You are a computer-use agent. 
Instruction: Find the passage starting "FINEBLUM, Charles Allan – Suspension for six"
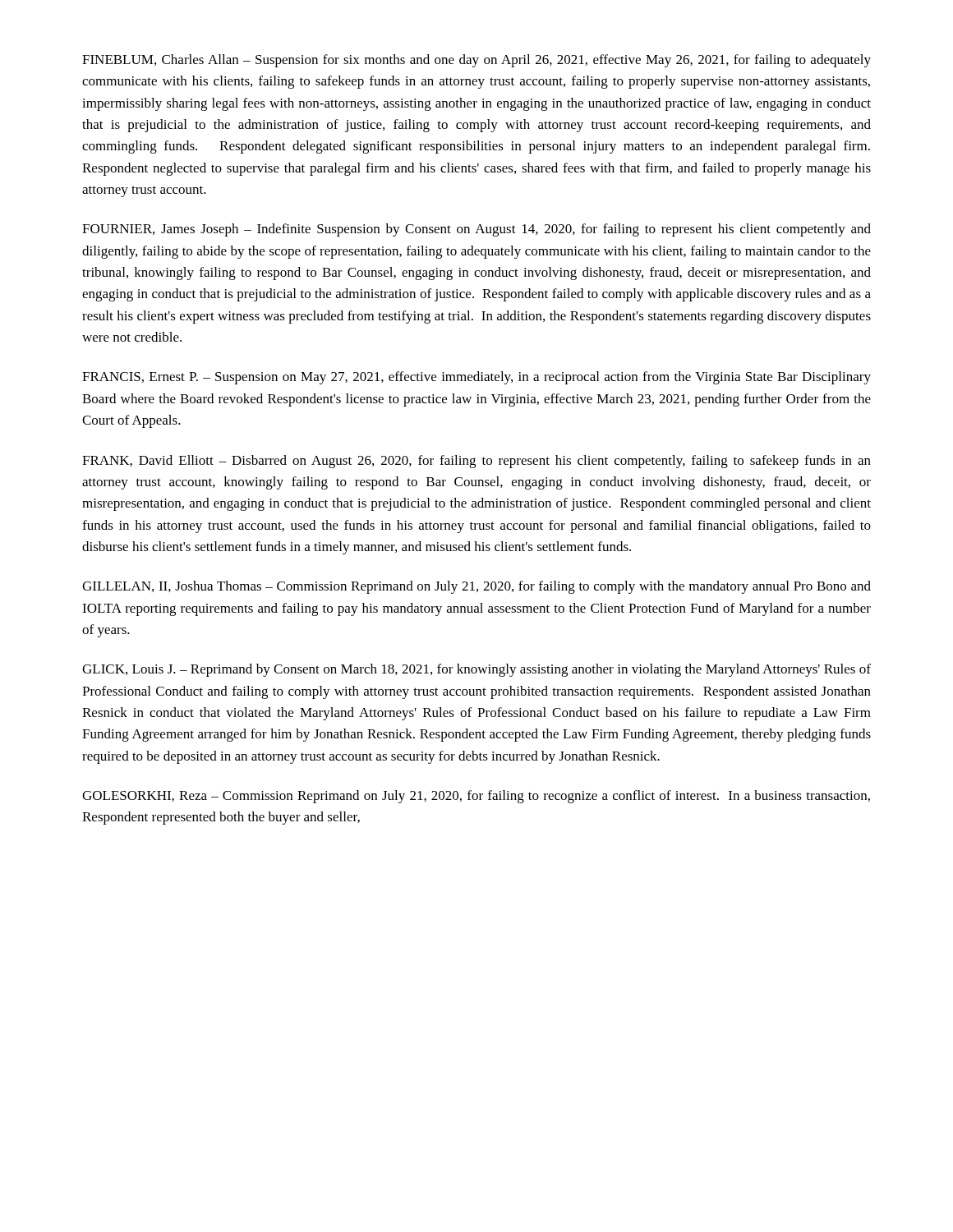point(476,124)
